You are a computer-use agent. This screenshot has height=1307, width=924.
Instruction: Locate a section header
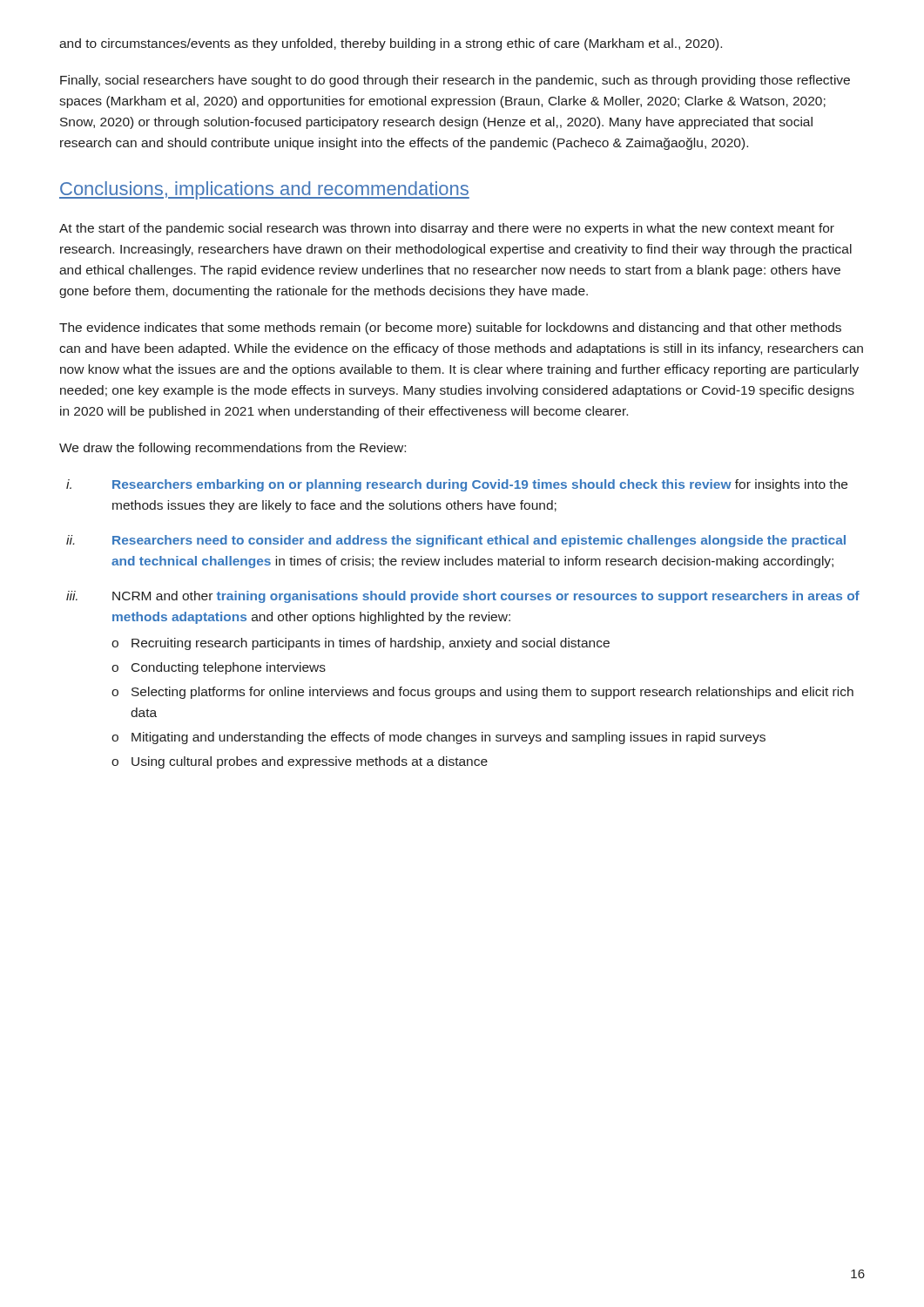click(x=264, y=189)
